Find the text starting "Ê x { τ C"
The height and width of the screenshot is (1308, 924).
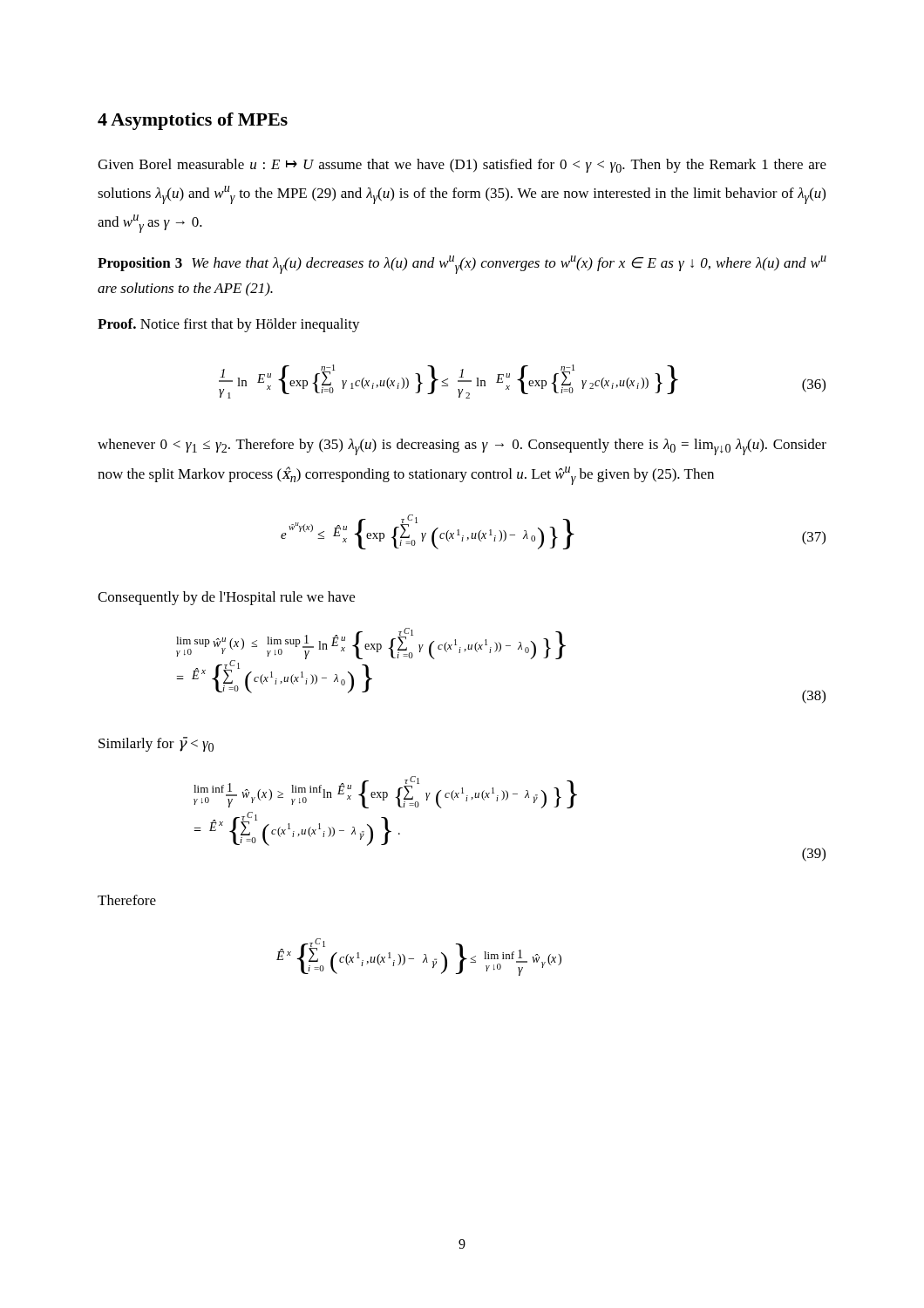pyautogui.click(x=462, y=964)
